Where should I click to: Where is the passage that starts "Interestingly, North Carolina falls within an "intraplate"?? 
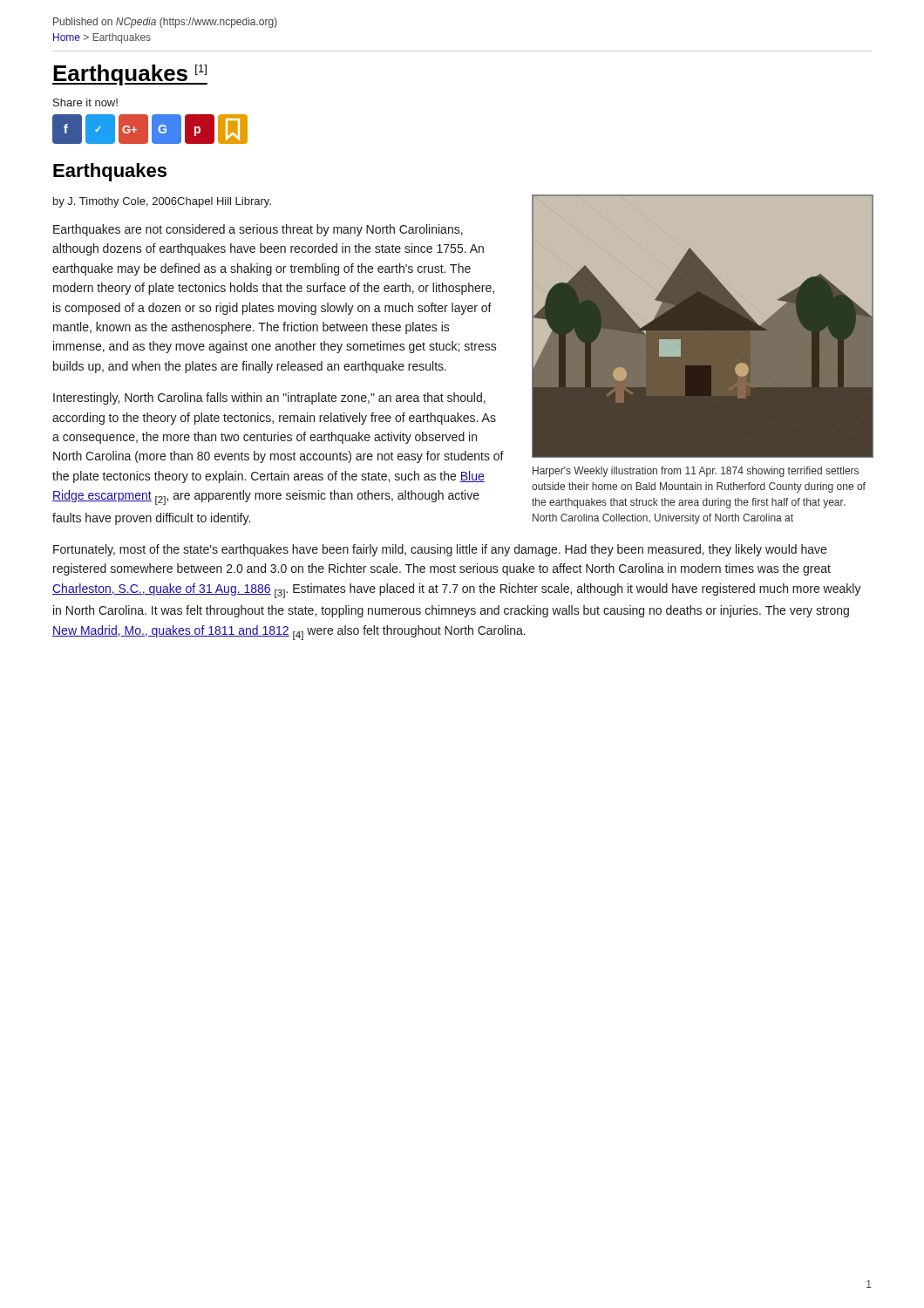coord(278,458)
